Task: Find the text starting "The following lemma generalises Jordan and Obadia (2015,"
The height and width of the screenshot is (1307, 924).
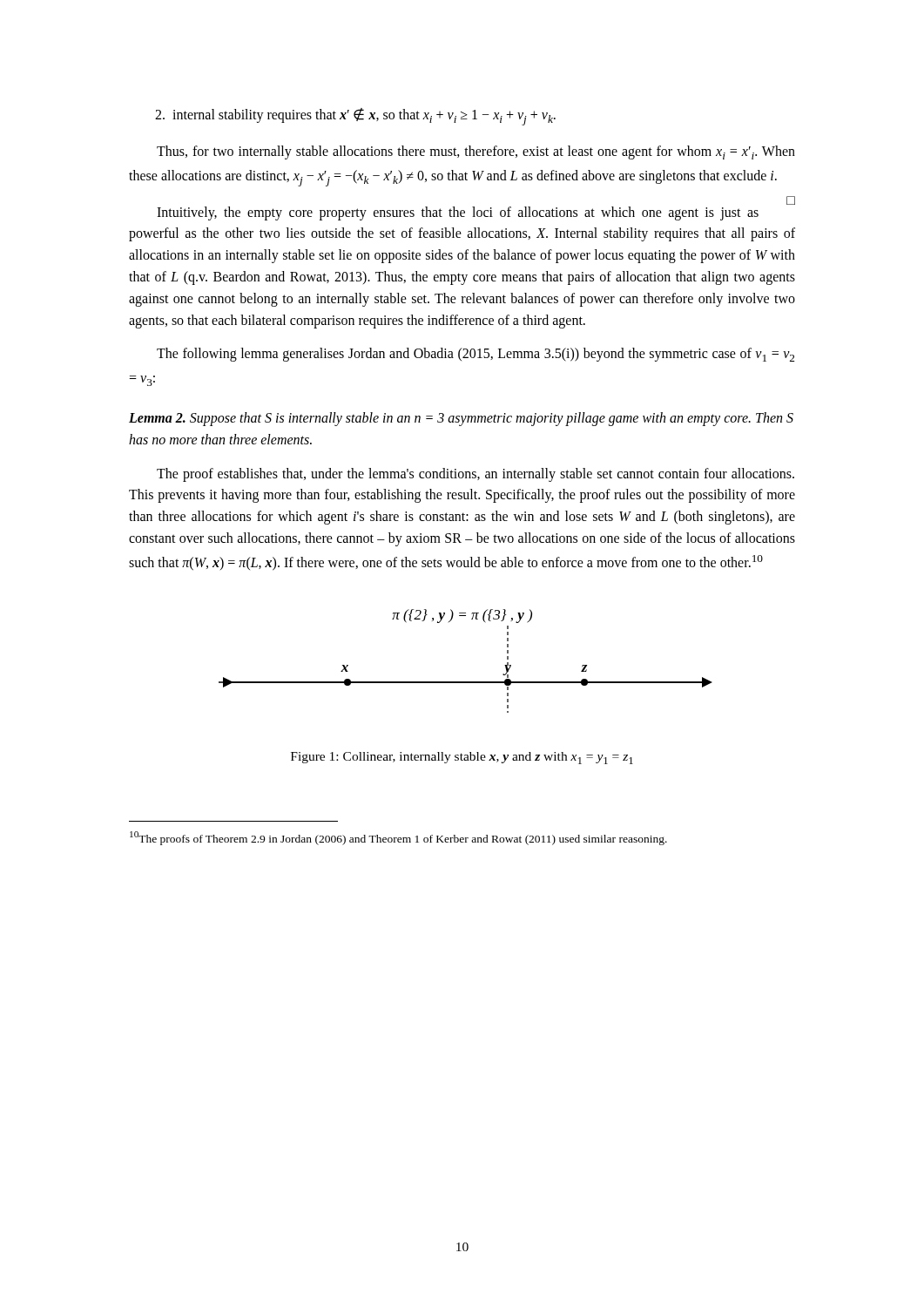Action: [x=462, y=368]
